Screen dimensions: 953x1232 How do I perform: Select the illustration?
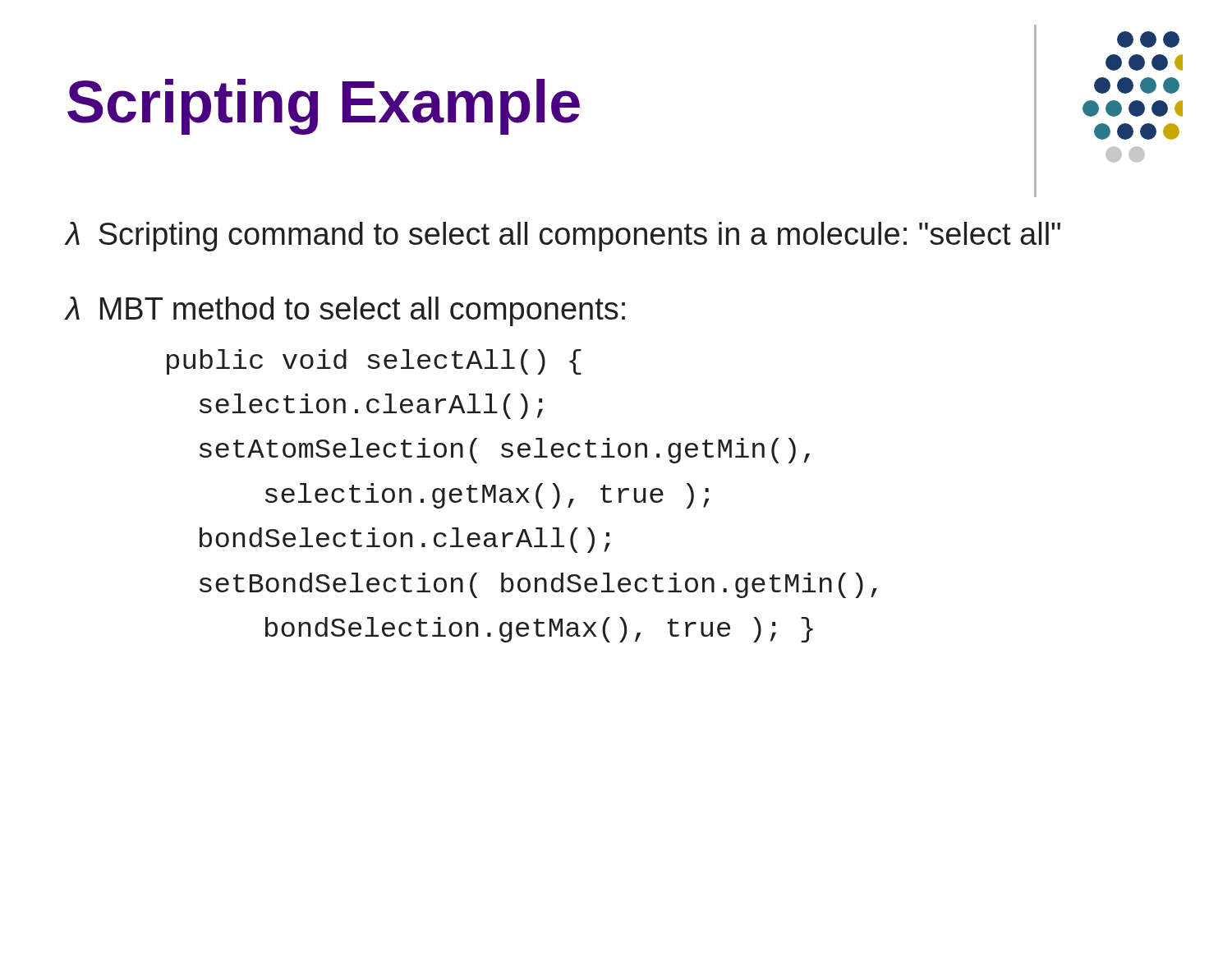1117,101
